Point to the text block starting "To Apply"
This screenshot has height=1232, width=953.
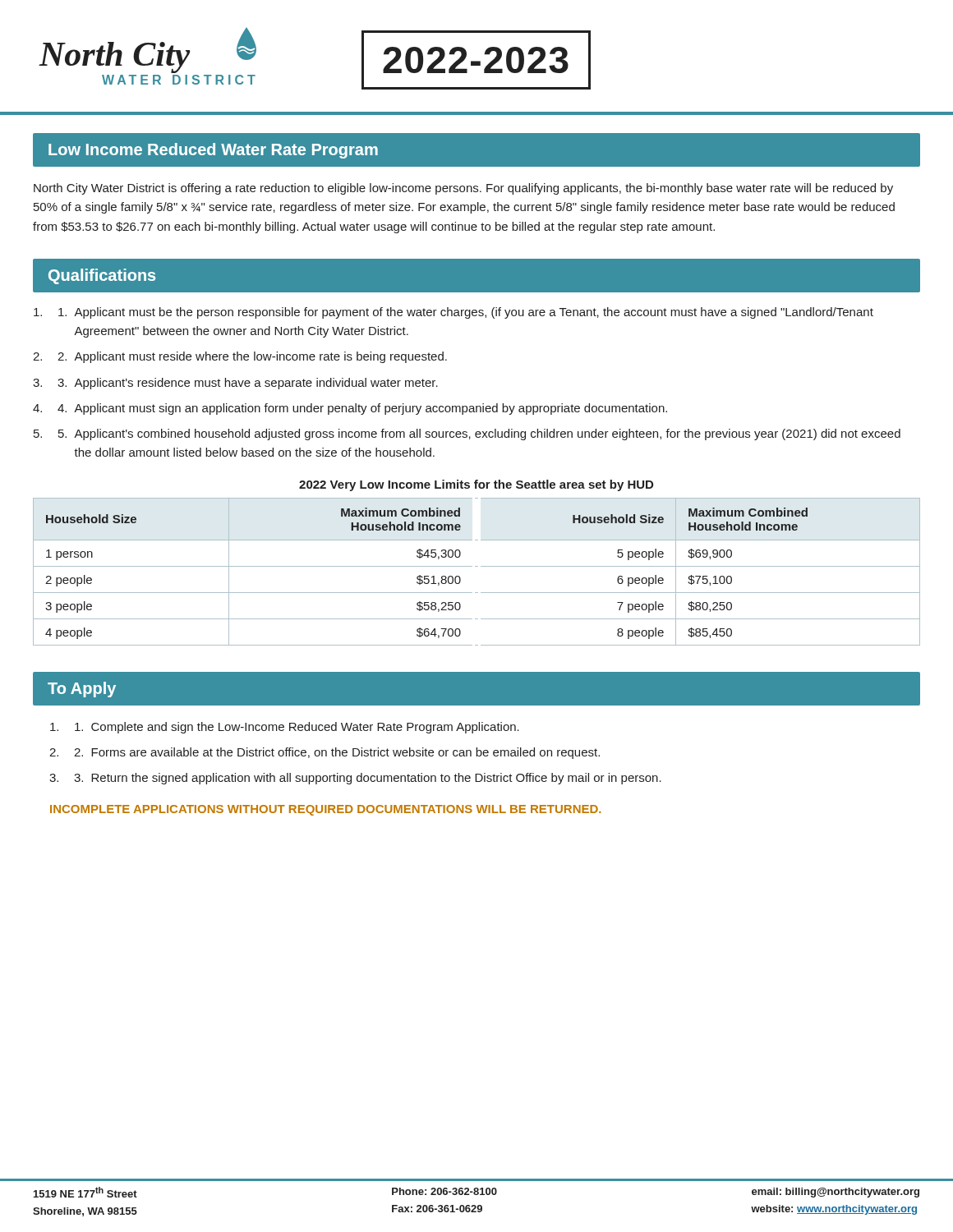[82, 688]
